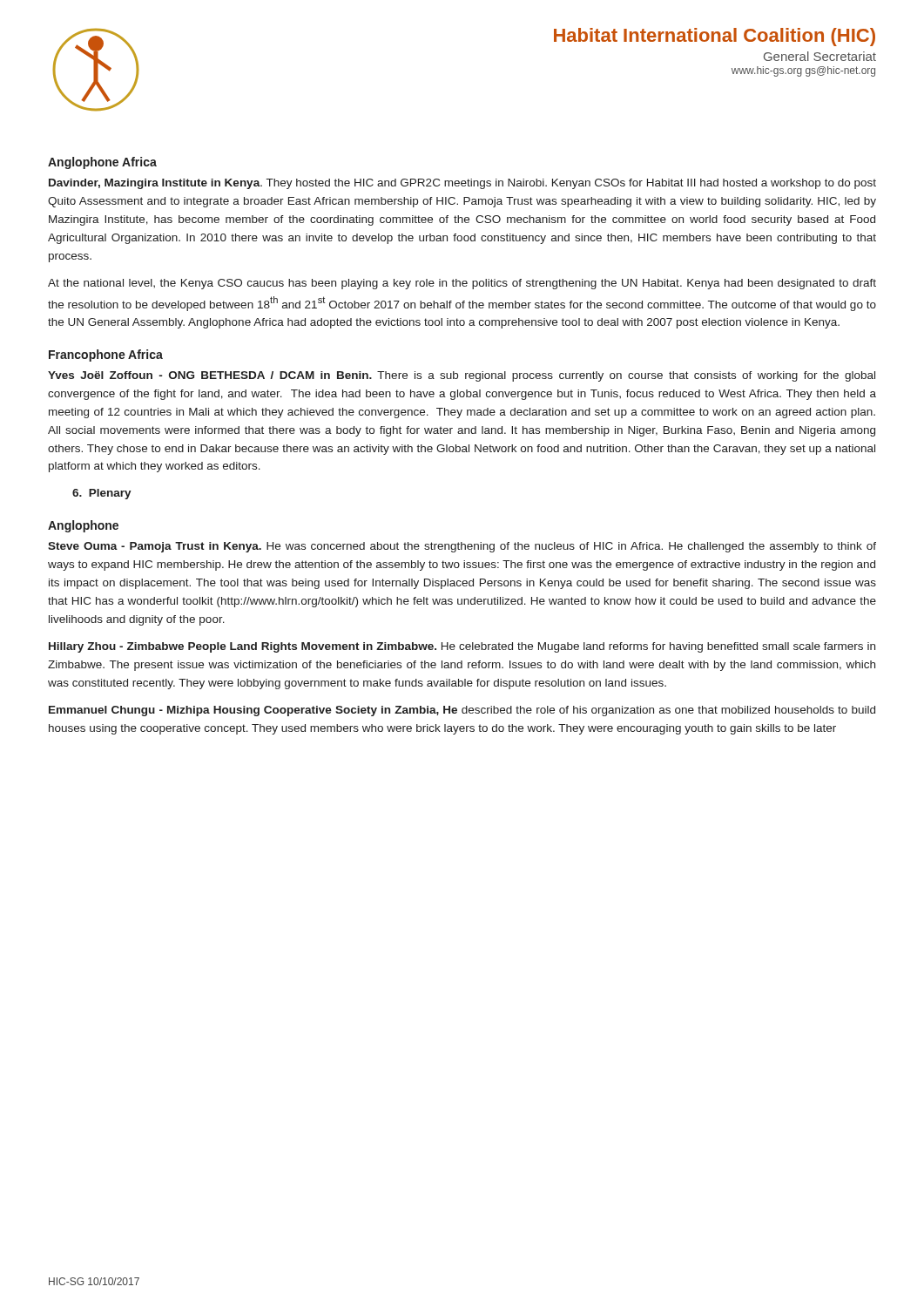
Task: Select the text block containing "Emmanuel Chungu - Mizhipa Housing Cooperative"
Action: tap(462, 719)
